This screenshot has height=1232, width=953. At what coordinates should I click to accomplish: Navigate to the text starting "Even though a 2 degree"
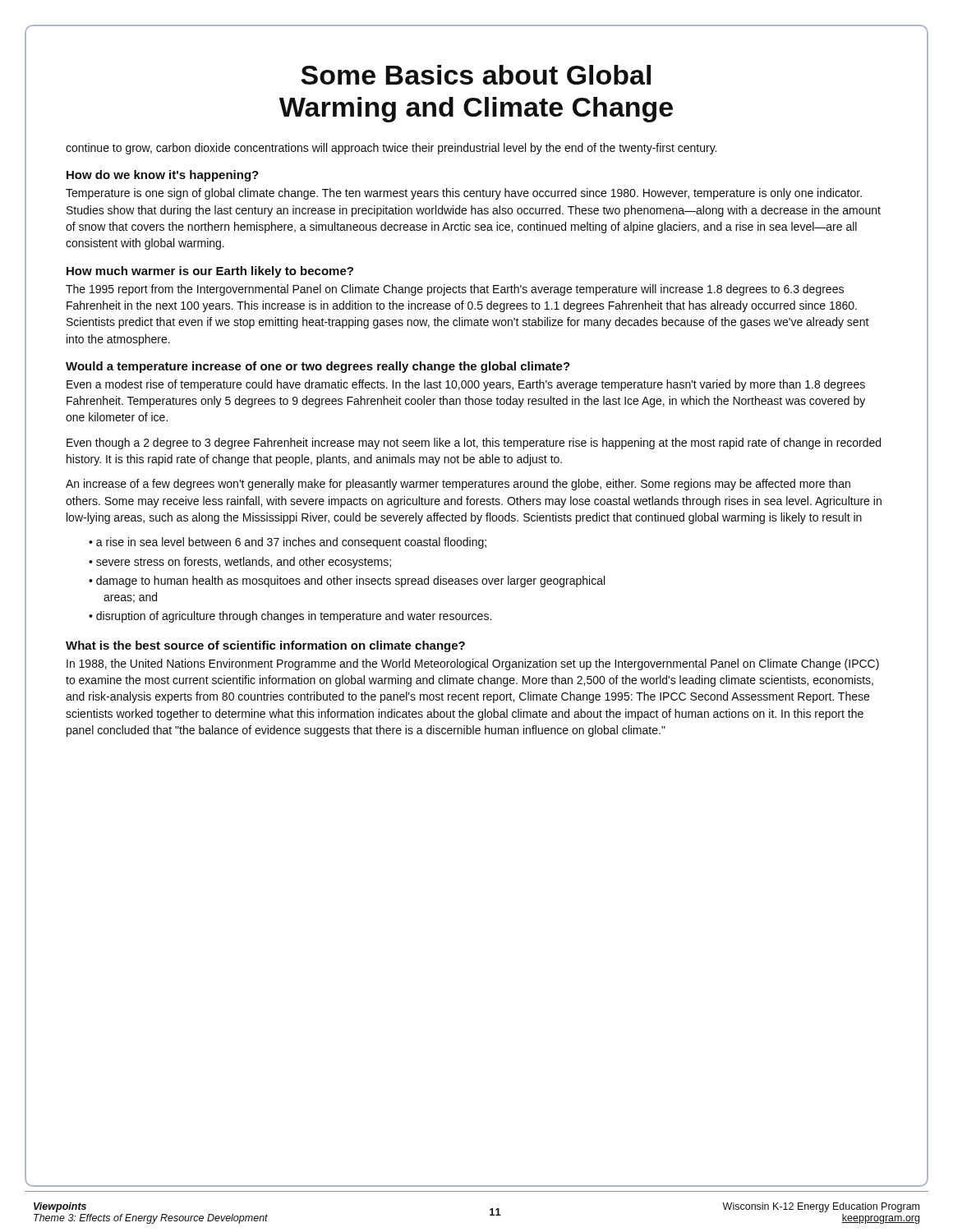click(x=474, y=451)
